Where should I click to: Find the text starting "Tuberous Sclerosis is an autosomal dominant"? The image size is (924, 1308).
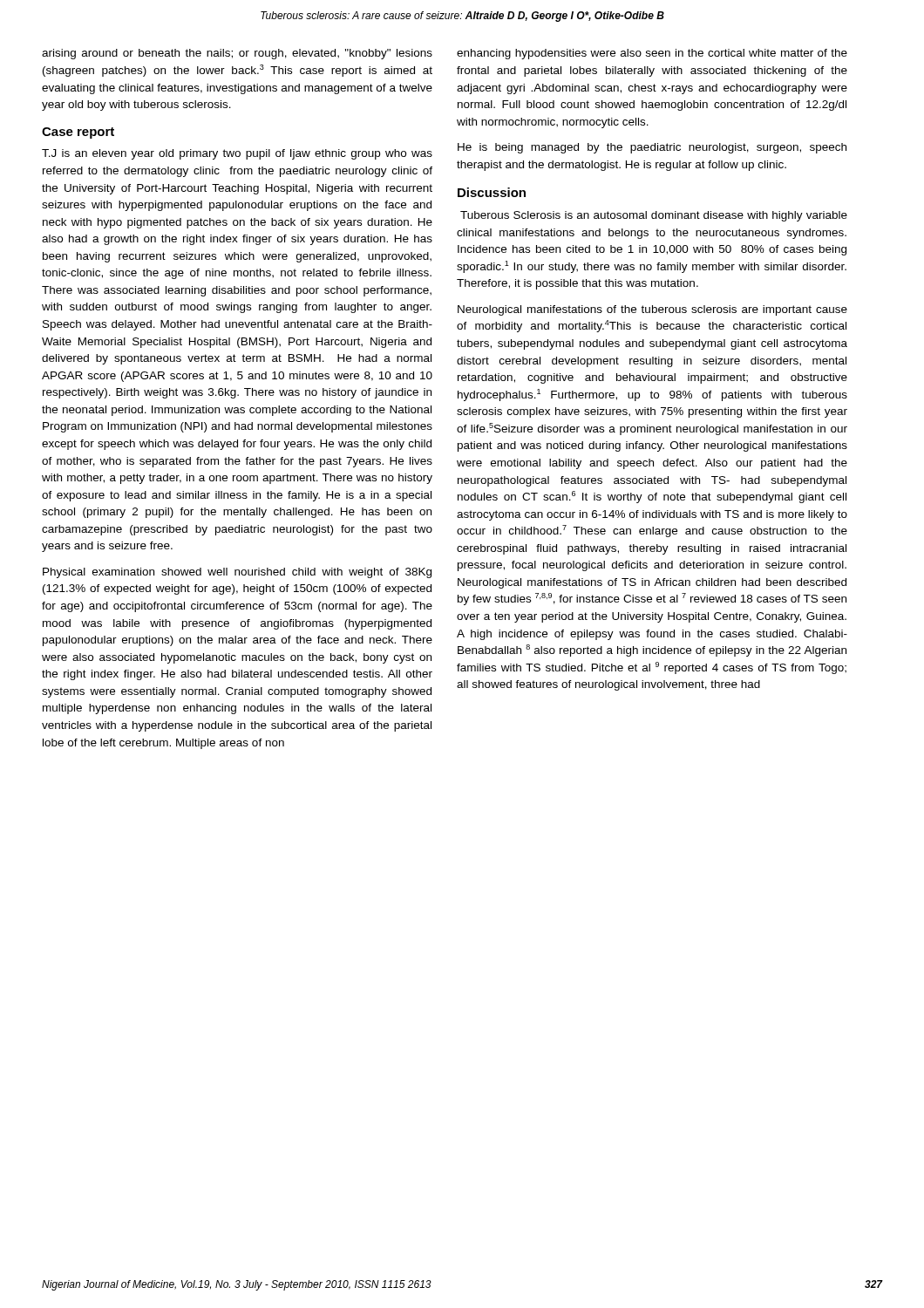point(652,249)
